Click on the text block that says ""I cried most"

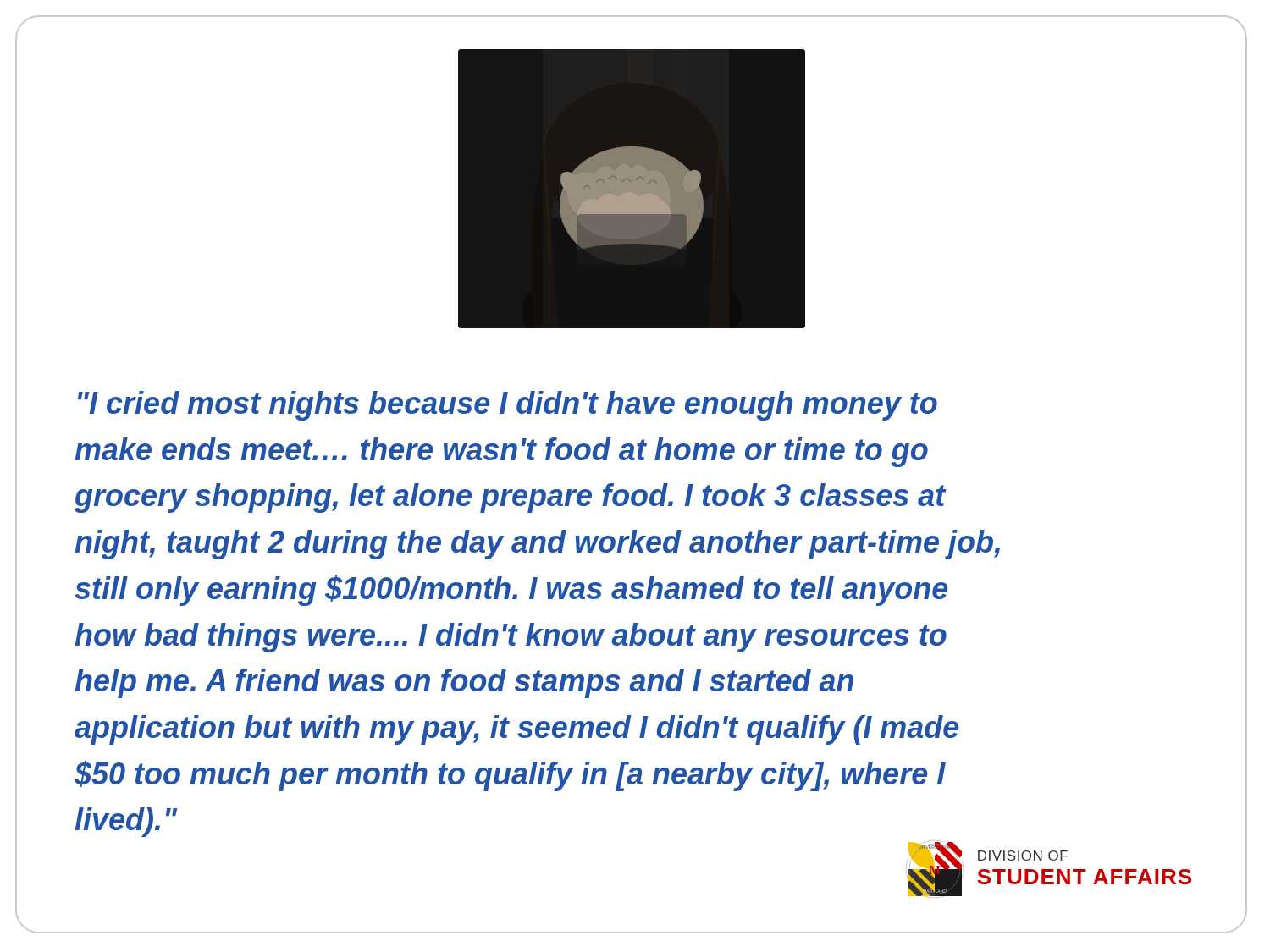(x=539, y=612)
